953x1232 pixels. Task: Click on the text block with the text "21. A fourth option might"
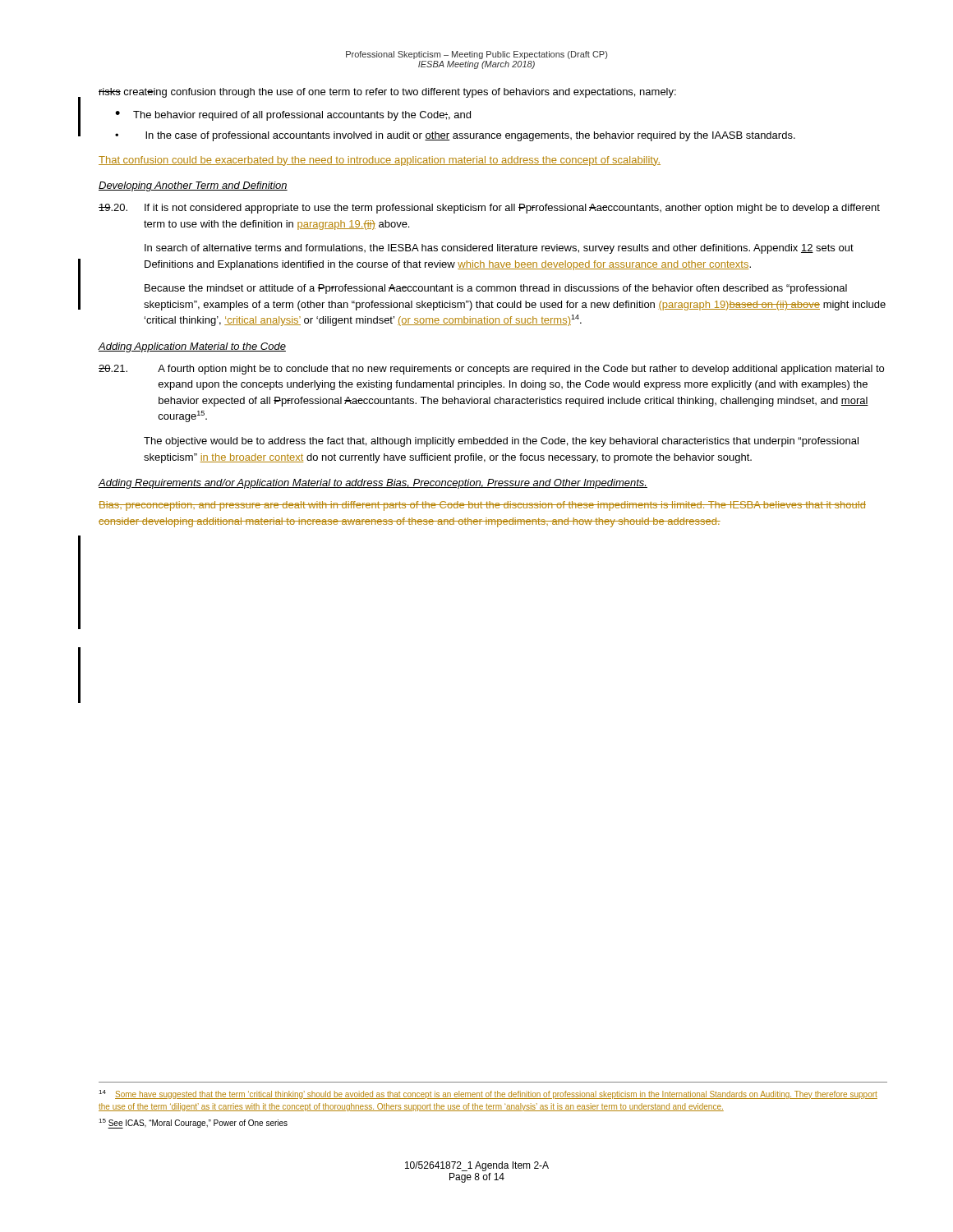(493, 393)
